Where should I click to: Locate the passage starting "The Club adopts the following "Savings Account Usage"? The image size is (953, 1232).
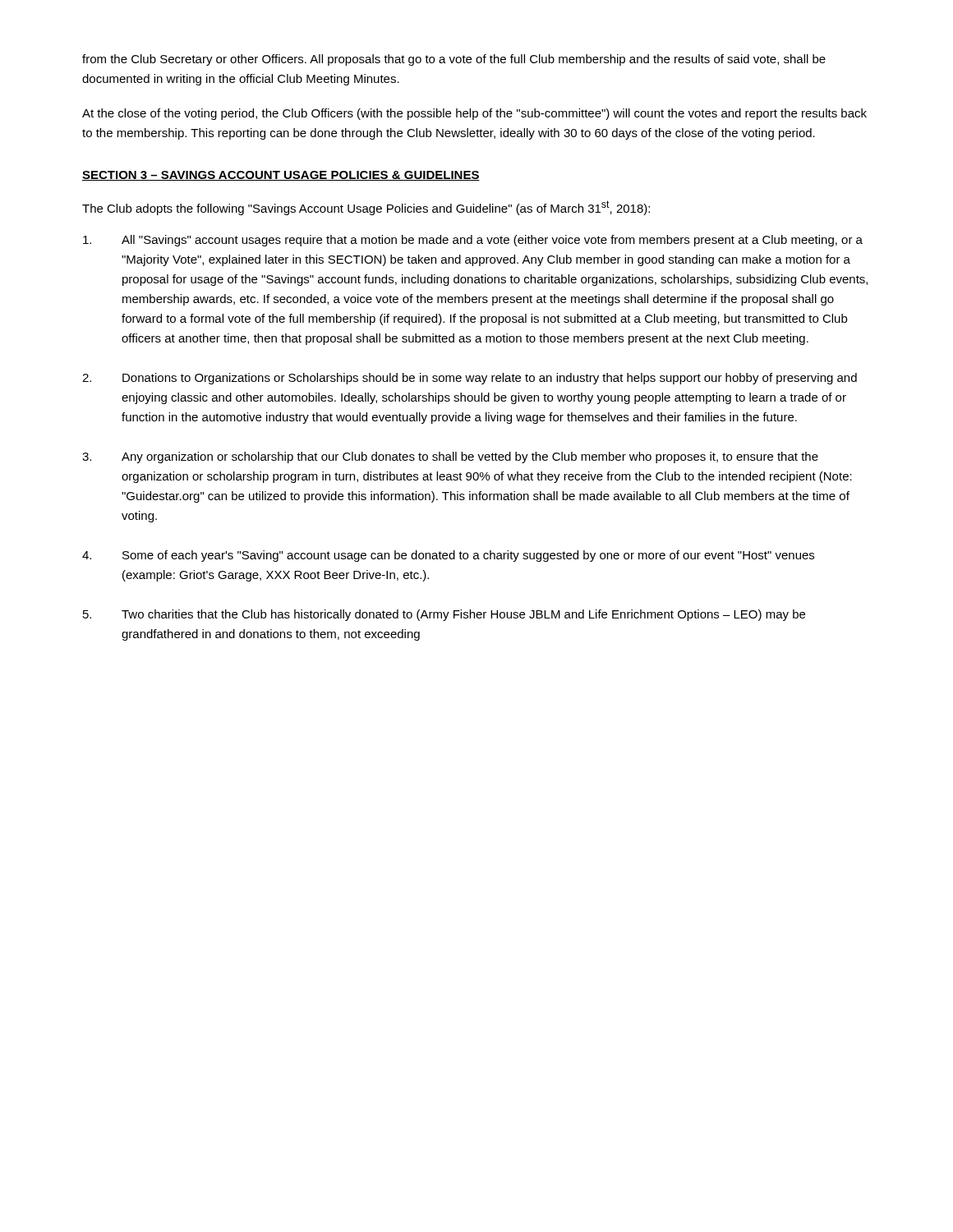367,207
